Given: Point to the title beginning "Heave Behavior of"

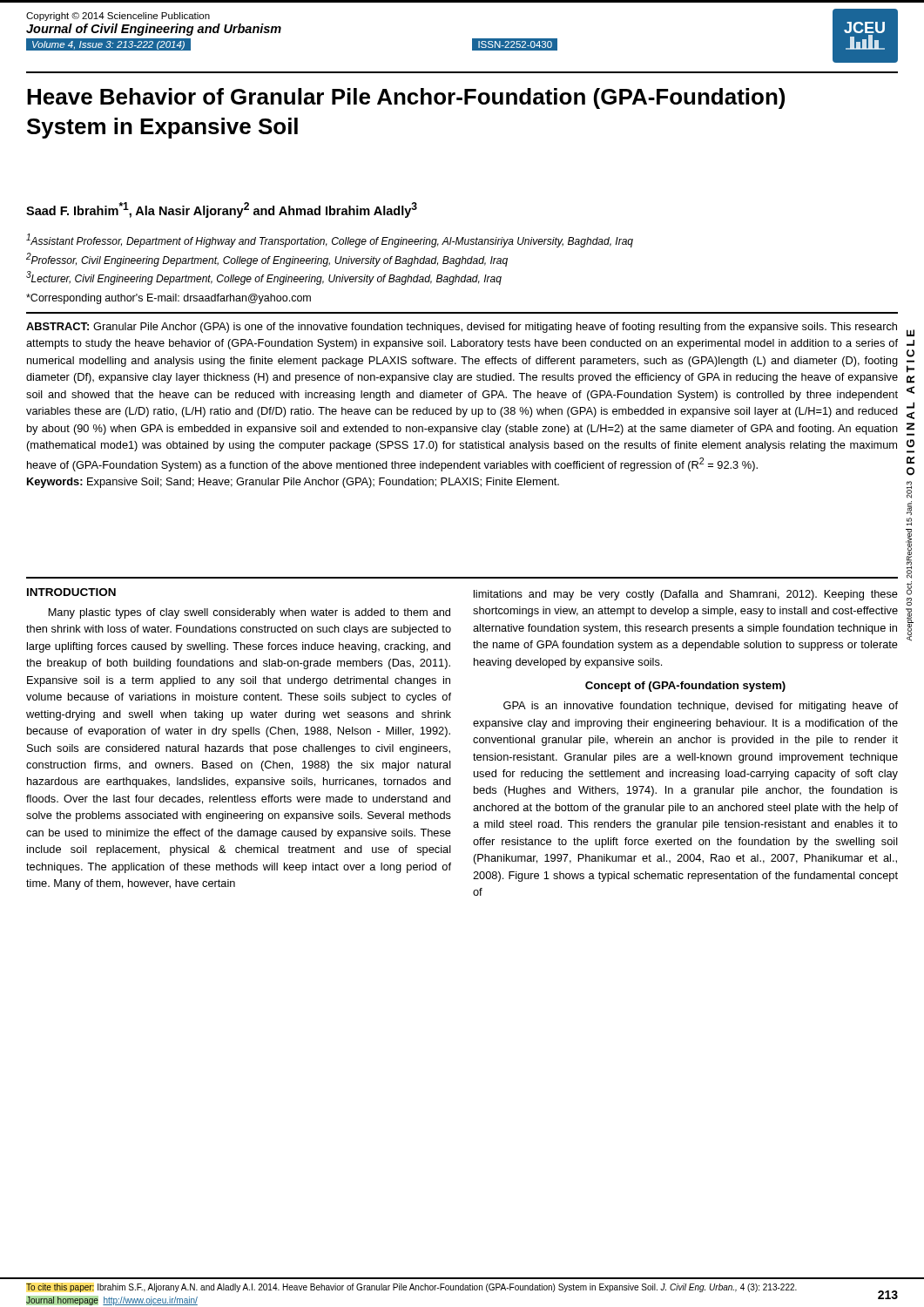Looking at the screenshot, I should [x=462, y=112].
